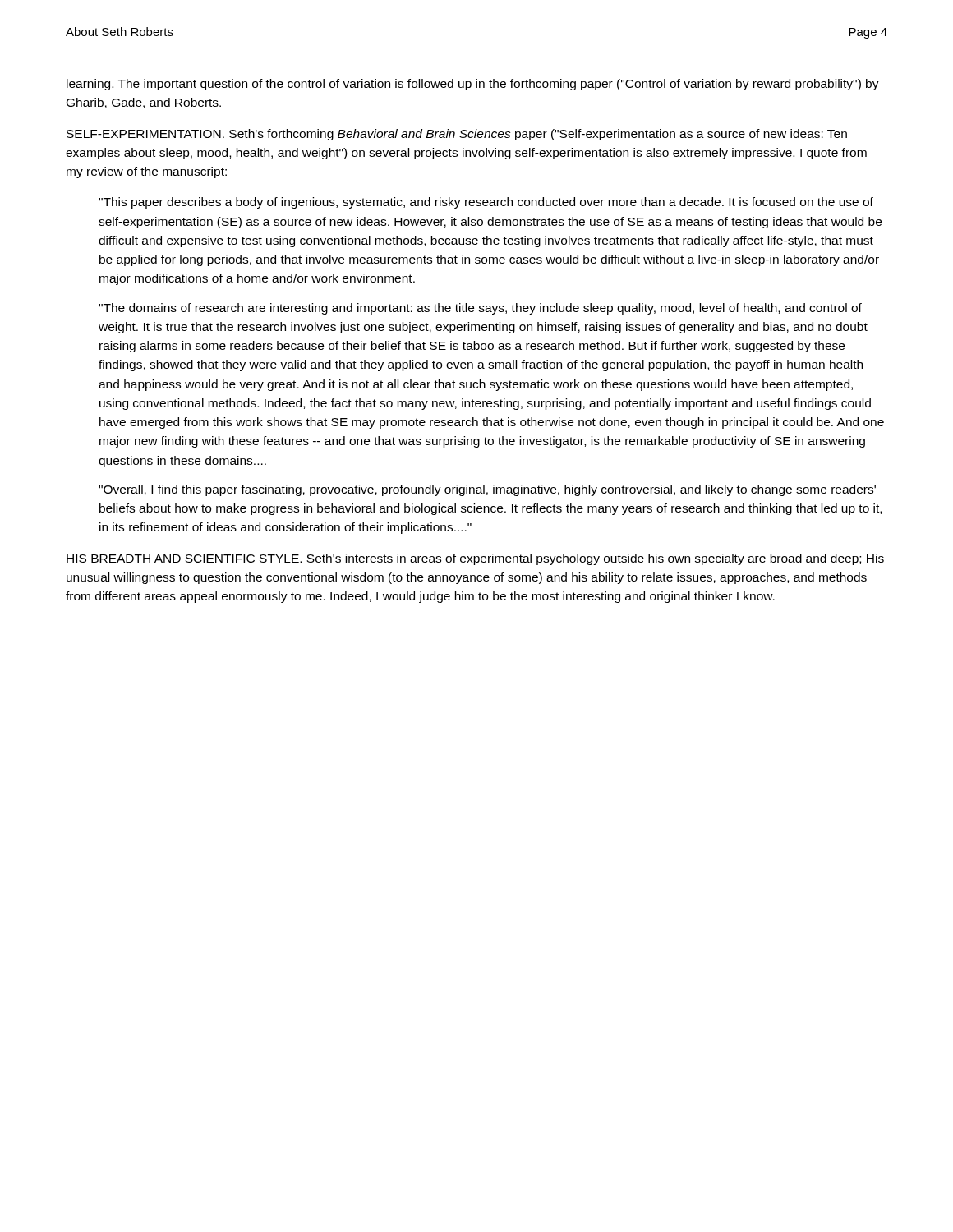953x1232 pixels.
Task: Point to the block beginning ""This paper describes a body"
Action: pos(490,240)
